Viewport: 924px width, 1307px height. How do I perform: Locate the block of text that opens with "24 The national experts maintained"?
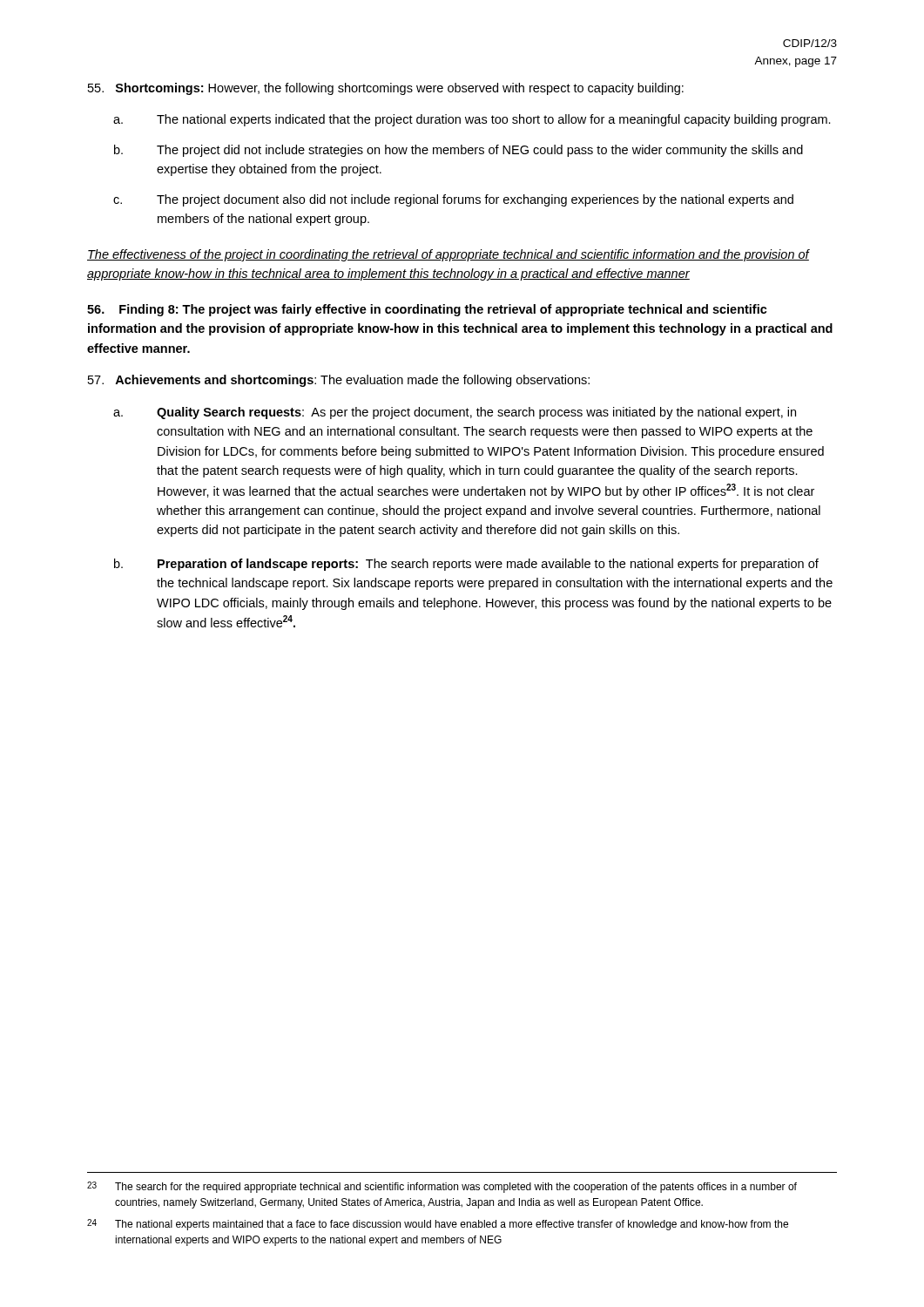coord(462,1233)
